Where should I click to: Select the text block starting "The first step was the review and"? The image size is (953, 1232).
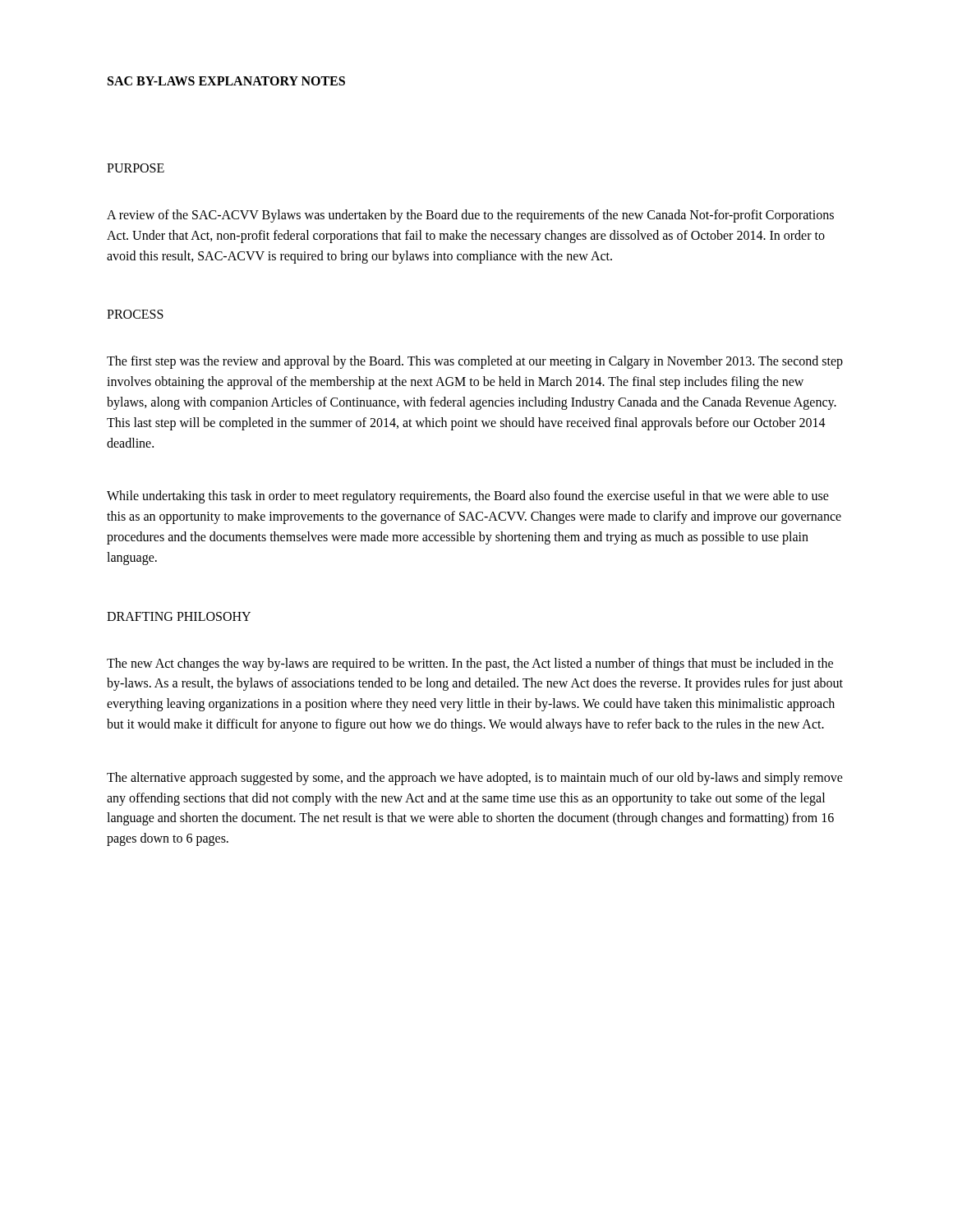(475, 402)
